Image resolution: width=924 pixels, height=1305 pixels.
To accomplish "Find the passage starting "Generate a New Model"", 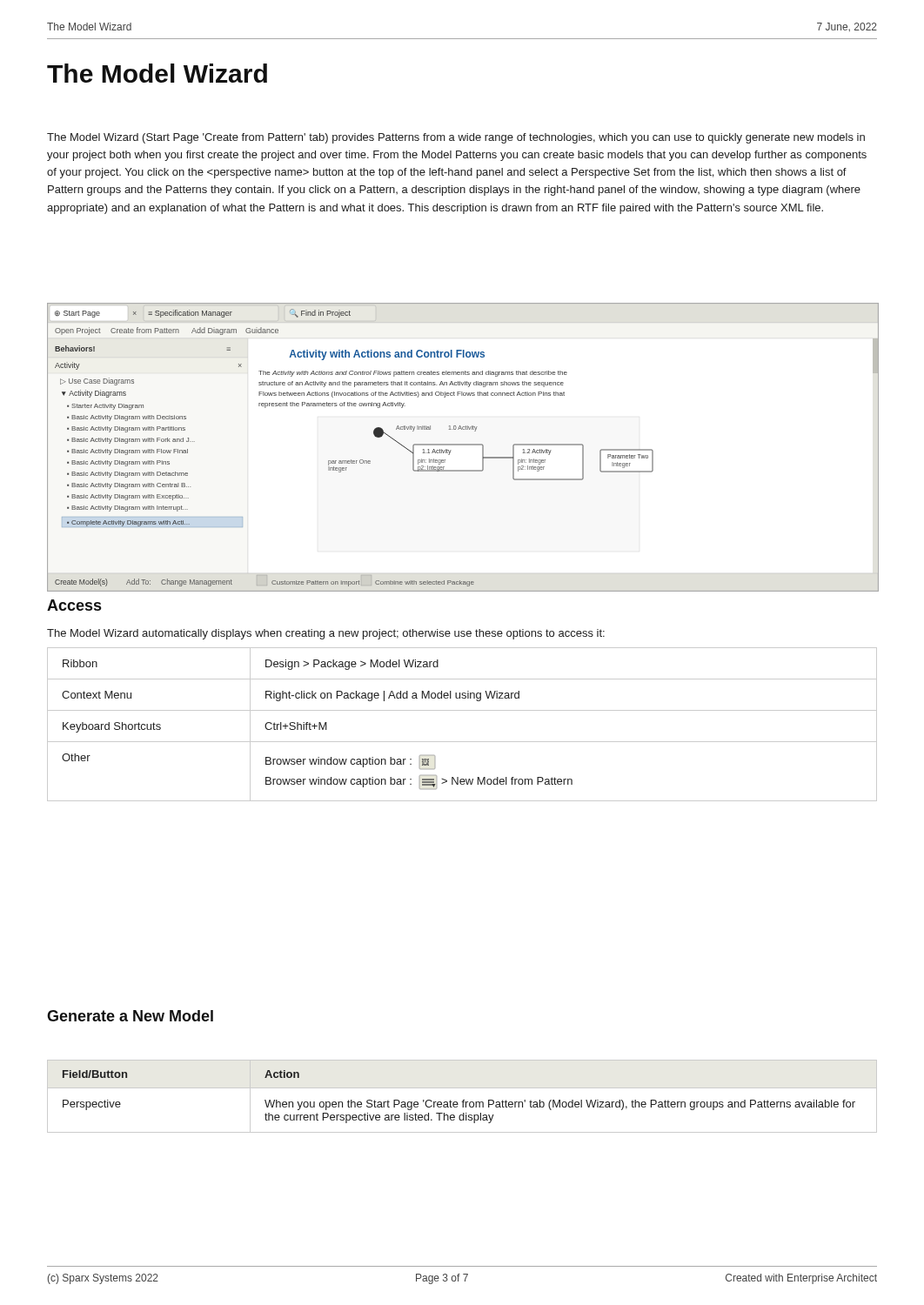I will pos(131,1017).
